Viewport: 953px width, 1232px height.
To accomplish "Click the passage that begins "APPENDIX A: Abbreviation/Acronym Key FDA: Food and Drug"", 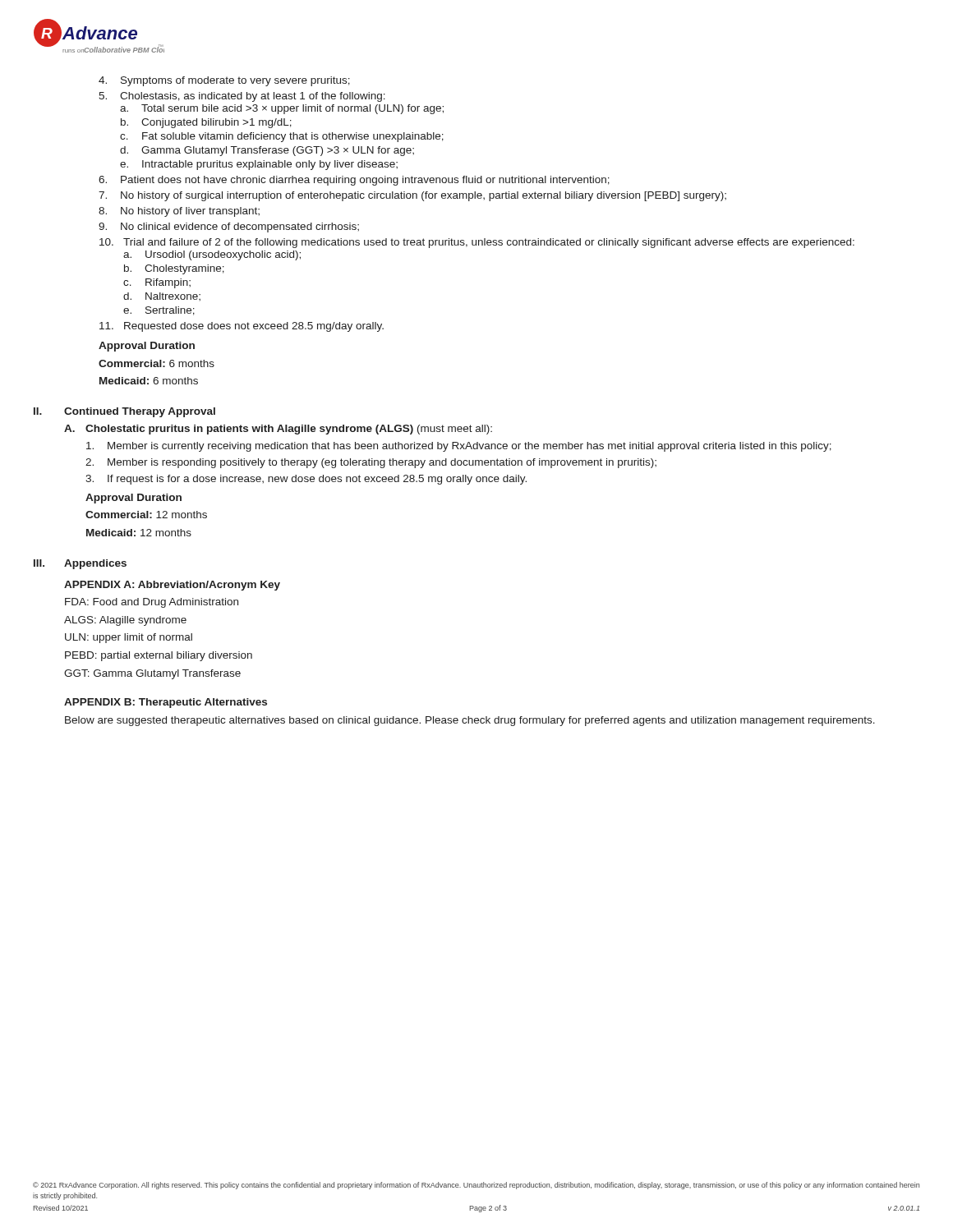I will [x=172, y=586].
